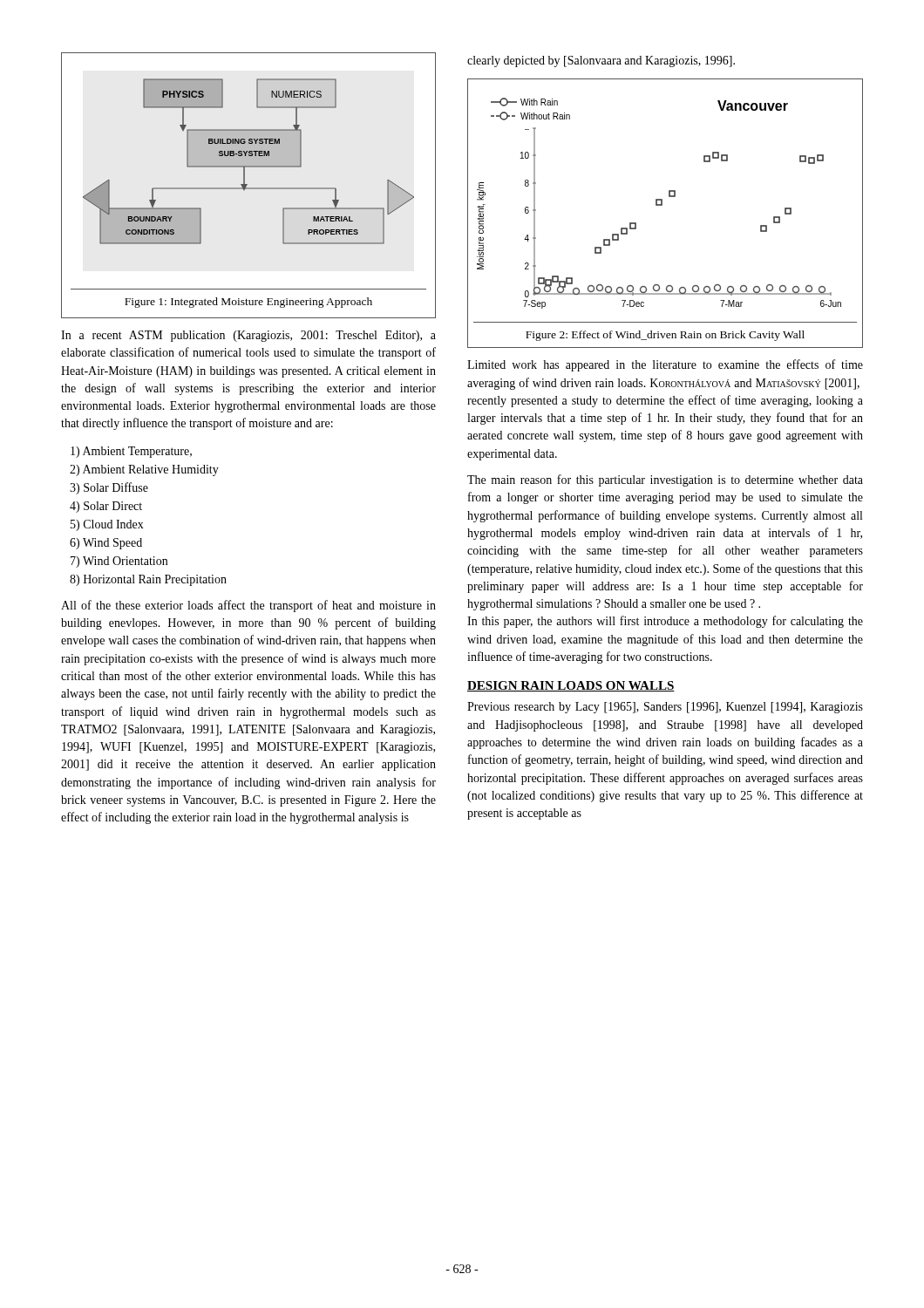Find the list item containing "5) Cloud Index"

point(107,524)
